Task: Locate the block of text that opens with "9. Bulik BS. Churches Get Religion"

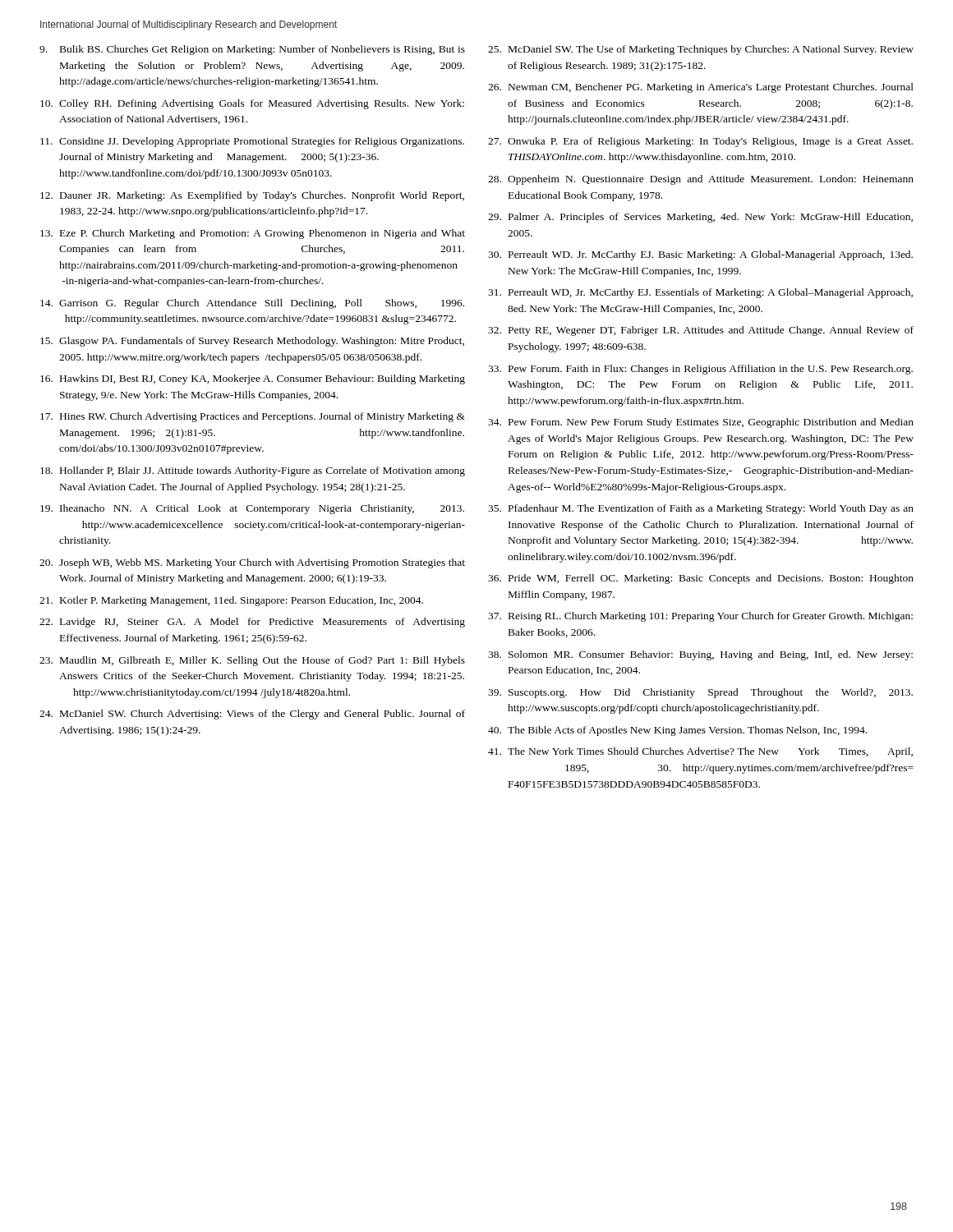Action: pos(252,65)
